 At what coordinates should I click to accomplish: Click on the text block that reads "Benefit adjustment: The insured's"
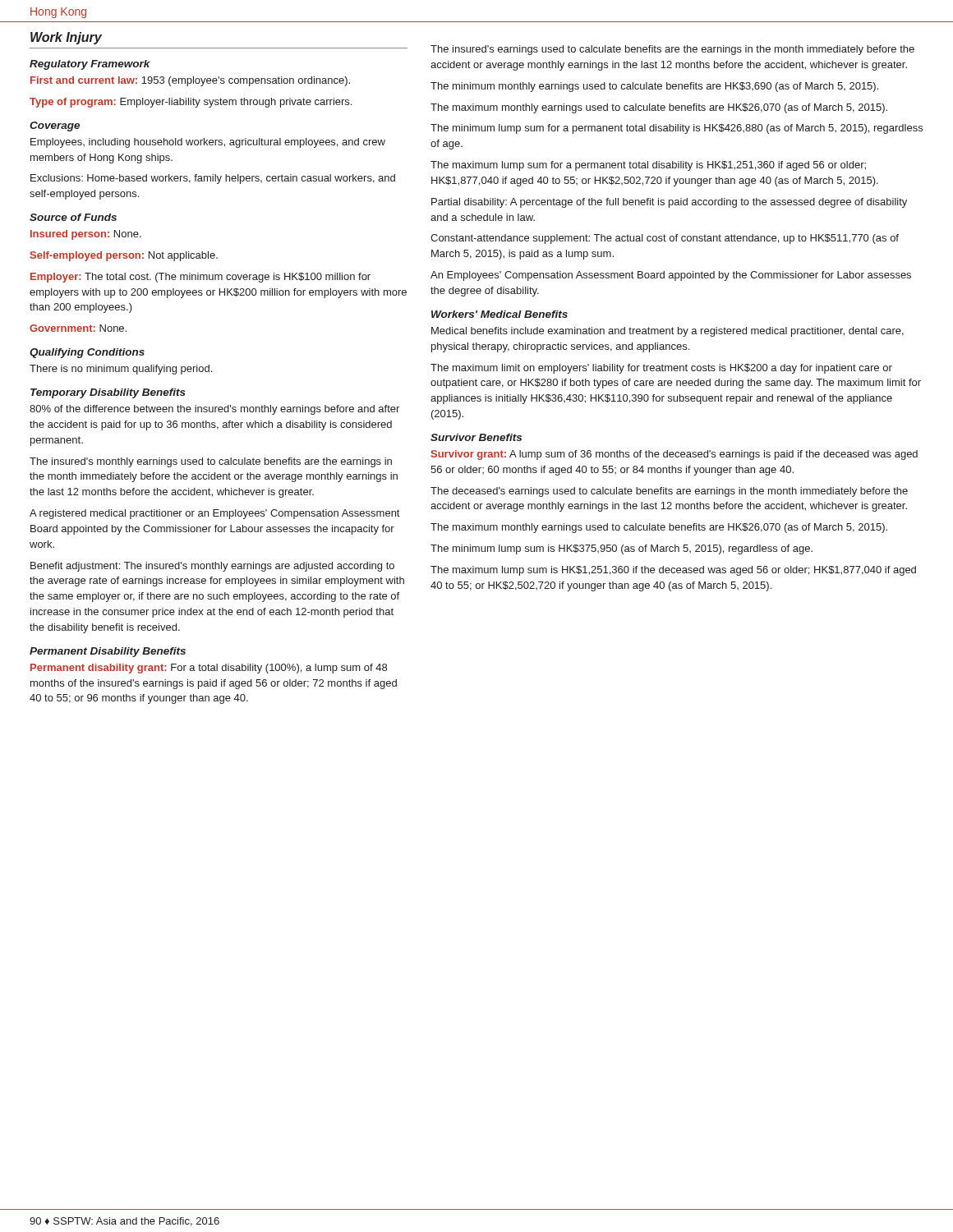[217, 596]
